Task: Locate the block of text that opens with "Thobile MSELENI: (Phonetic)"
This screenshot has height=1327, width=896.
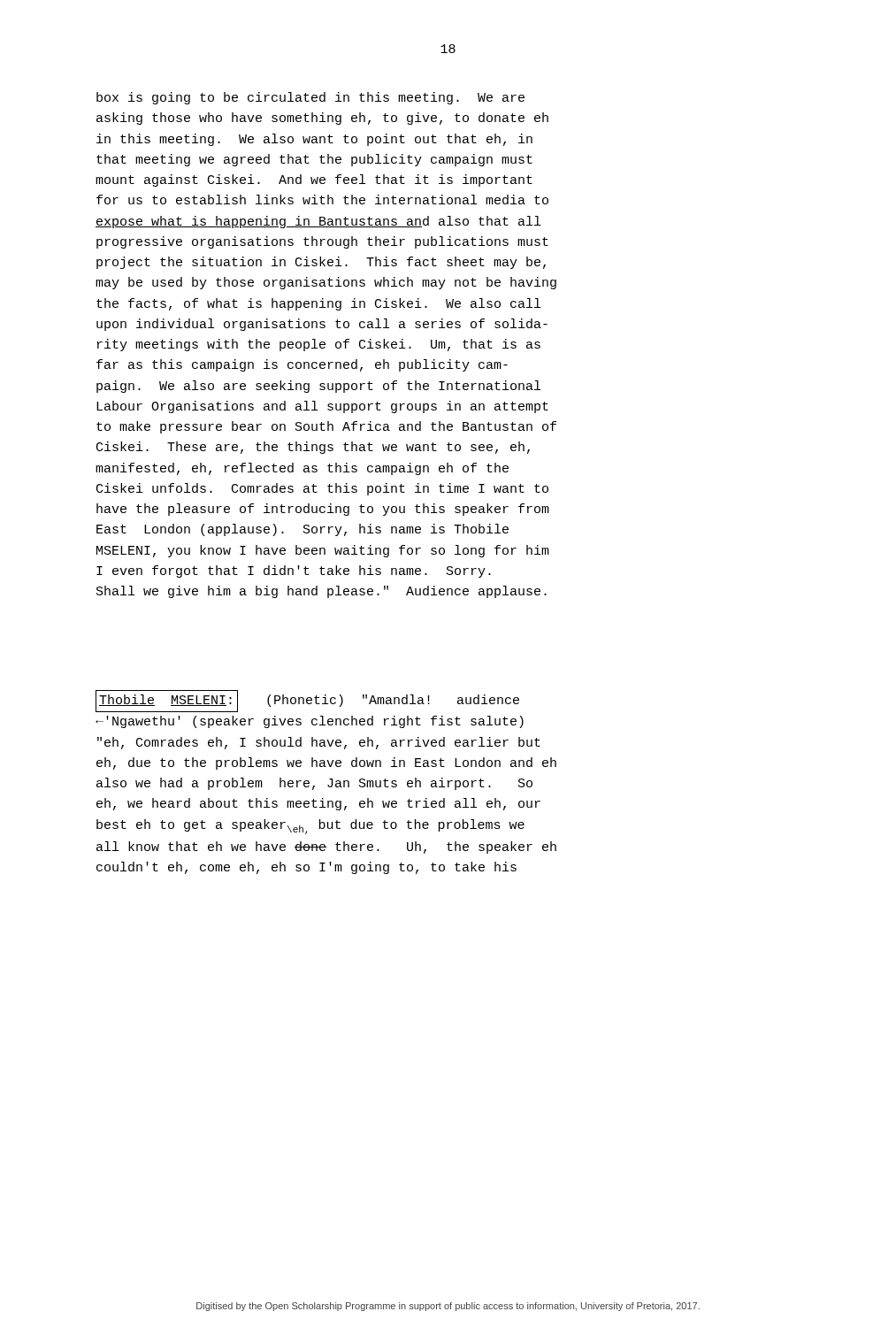Action: (326, 783)
